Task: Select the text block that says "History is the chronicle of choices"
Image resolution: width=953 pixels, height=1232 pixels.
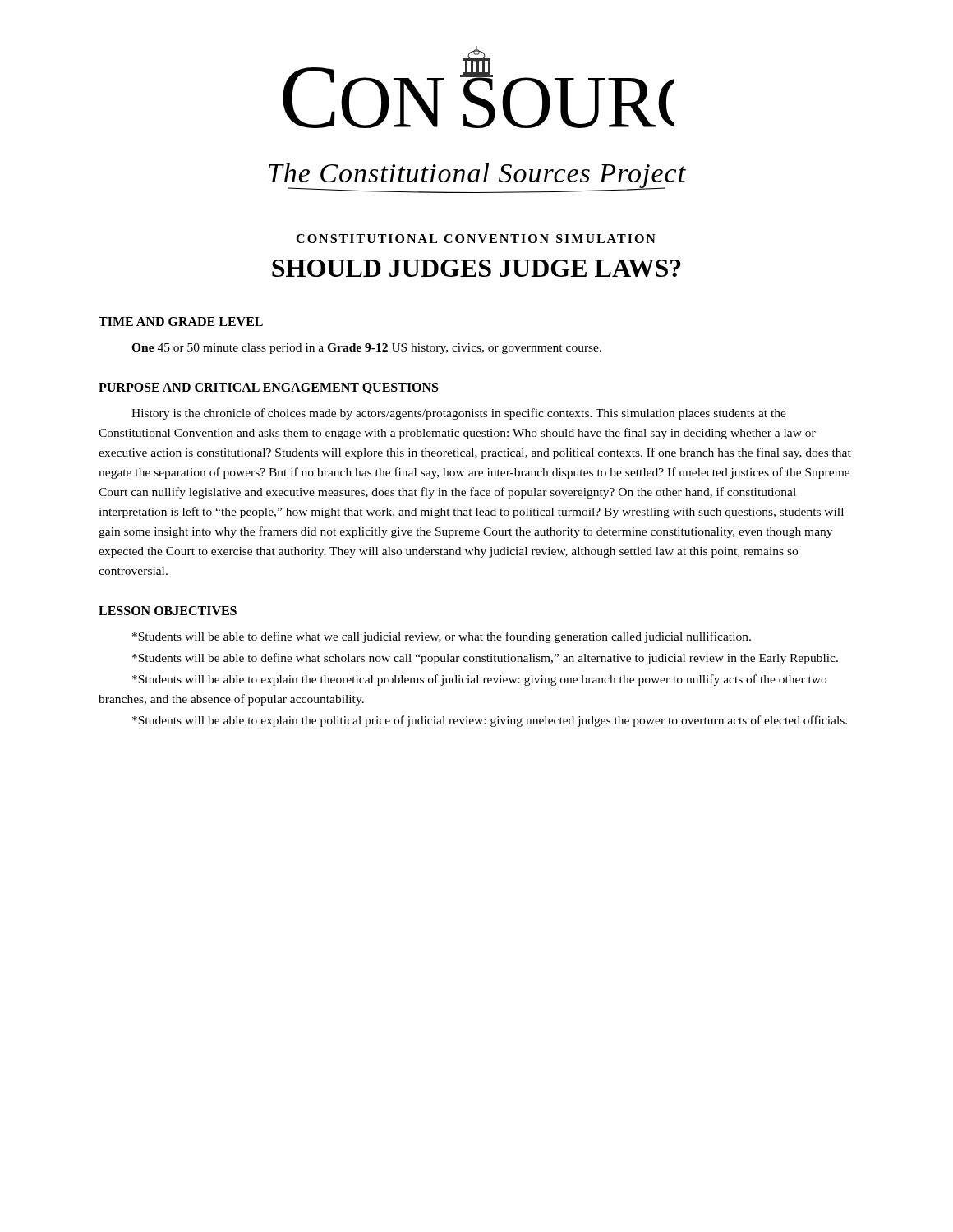Action: 475,492
